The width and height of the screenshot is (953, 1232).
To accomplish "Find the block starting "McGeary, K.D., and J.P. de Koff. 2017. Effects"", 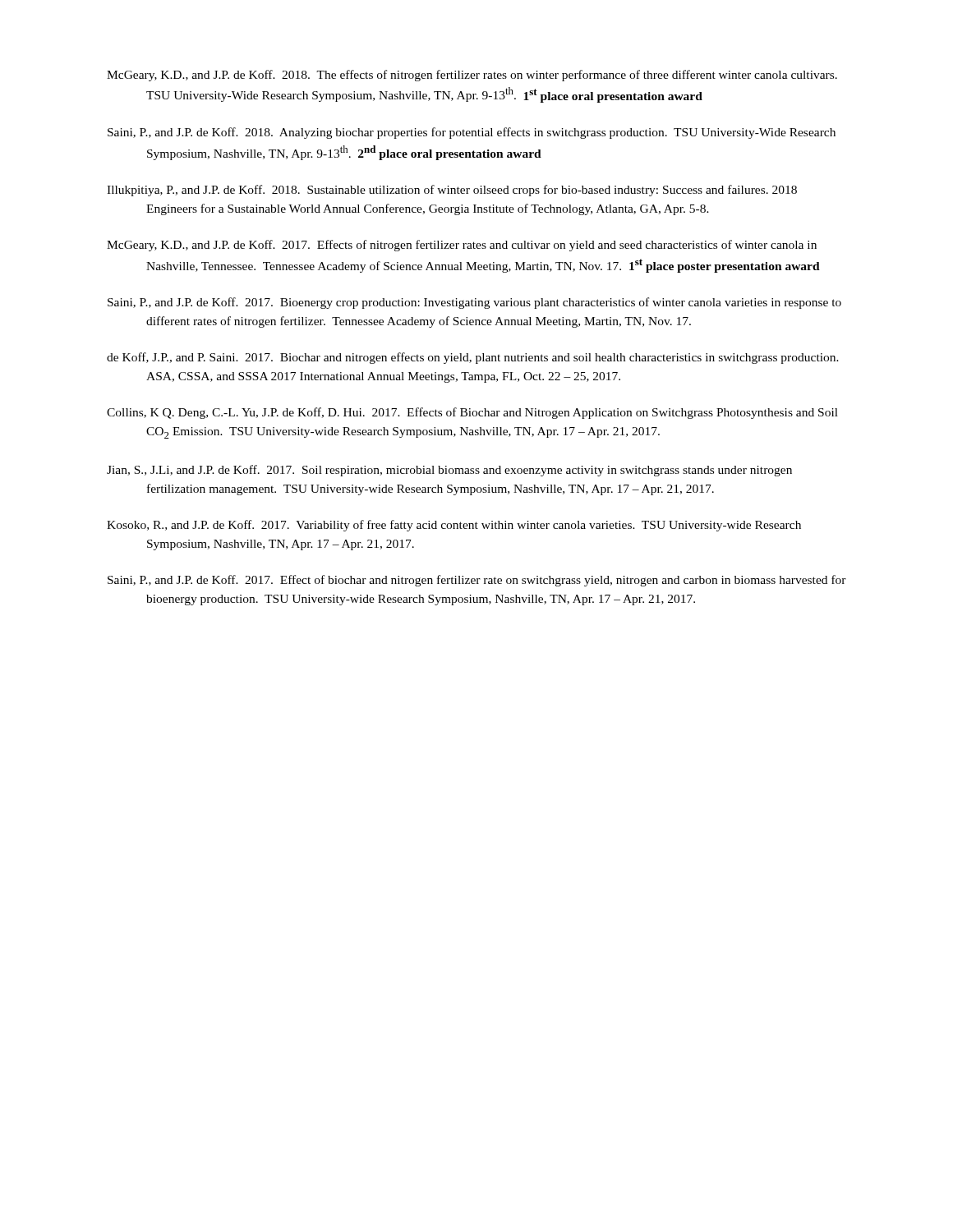I will (x=476, y=256).
